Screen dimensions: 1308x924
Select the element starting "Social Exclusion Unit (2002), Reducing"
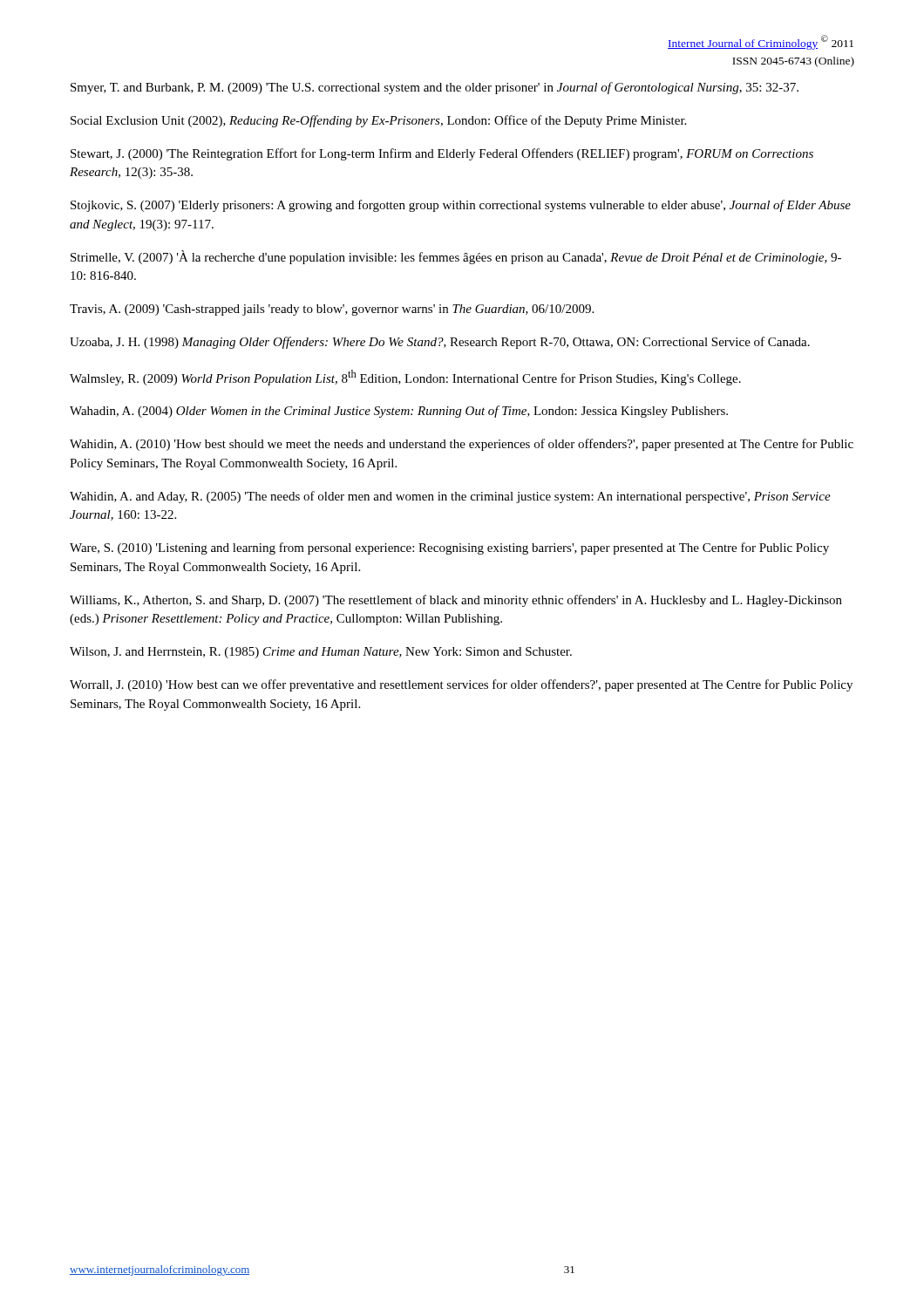378,120
